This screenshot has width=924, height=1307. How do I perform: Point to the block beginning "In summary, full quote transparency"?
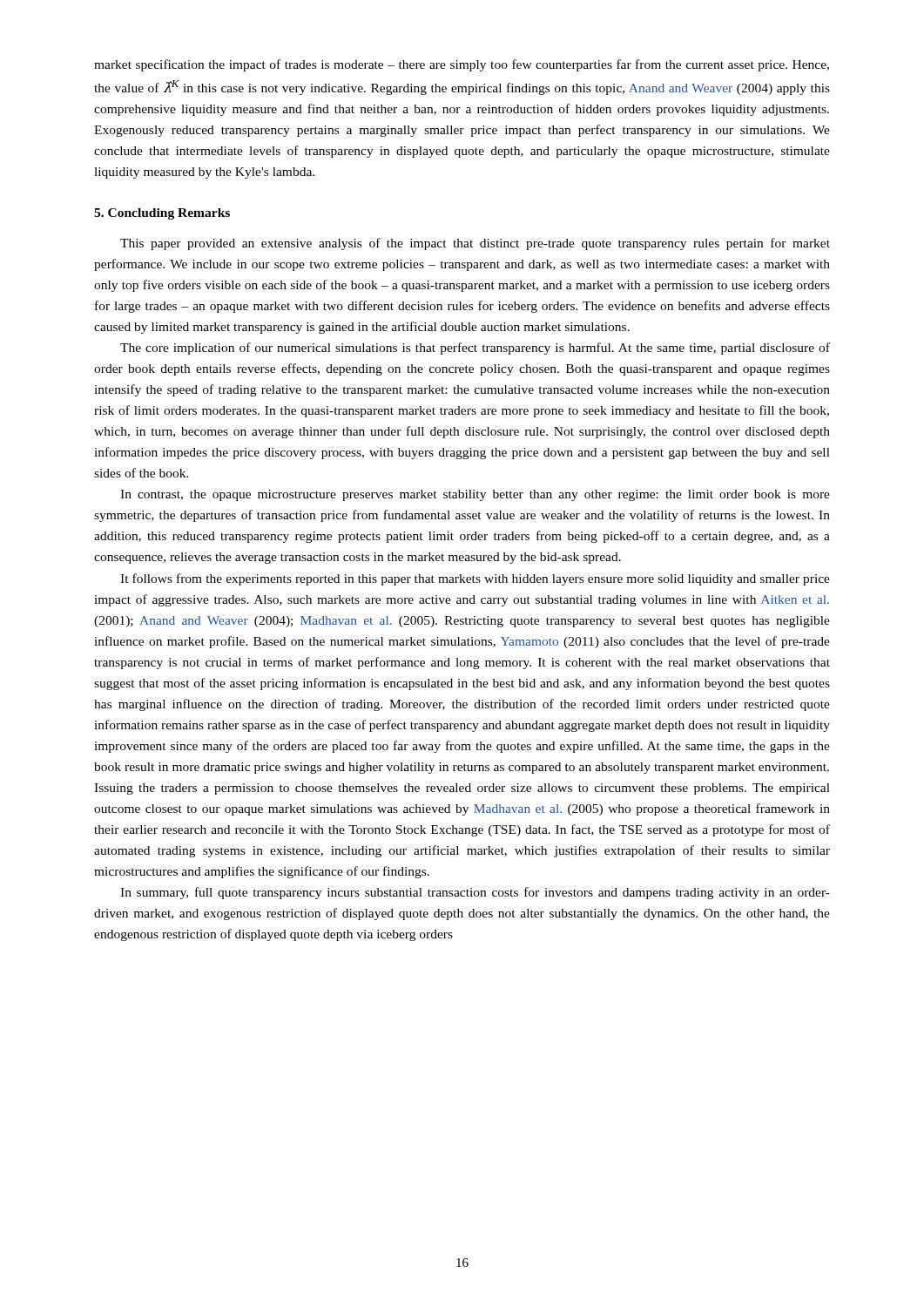tap(462, 913)
